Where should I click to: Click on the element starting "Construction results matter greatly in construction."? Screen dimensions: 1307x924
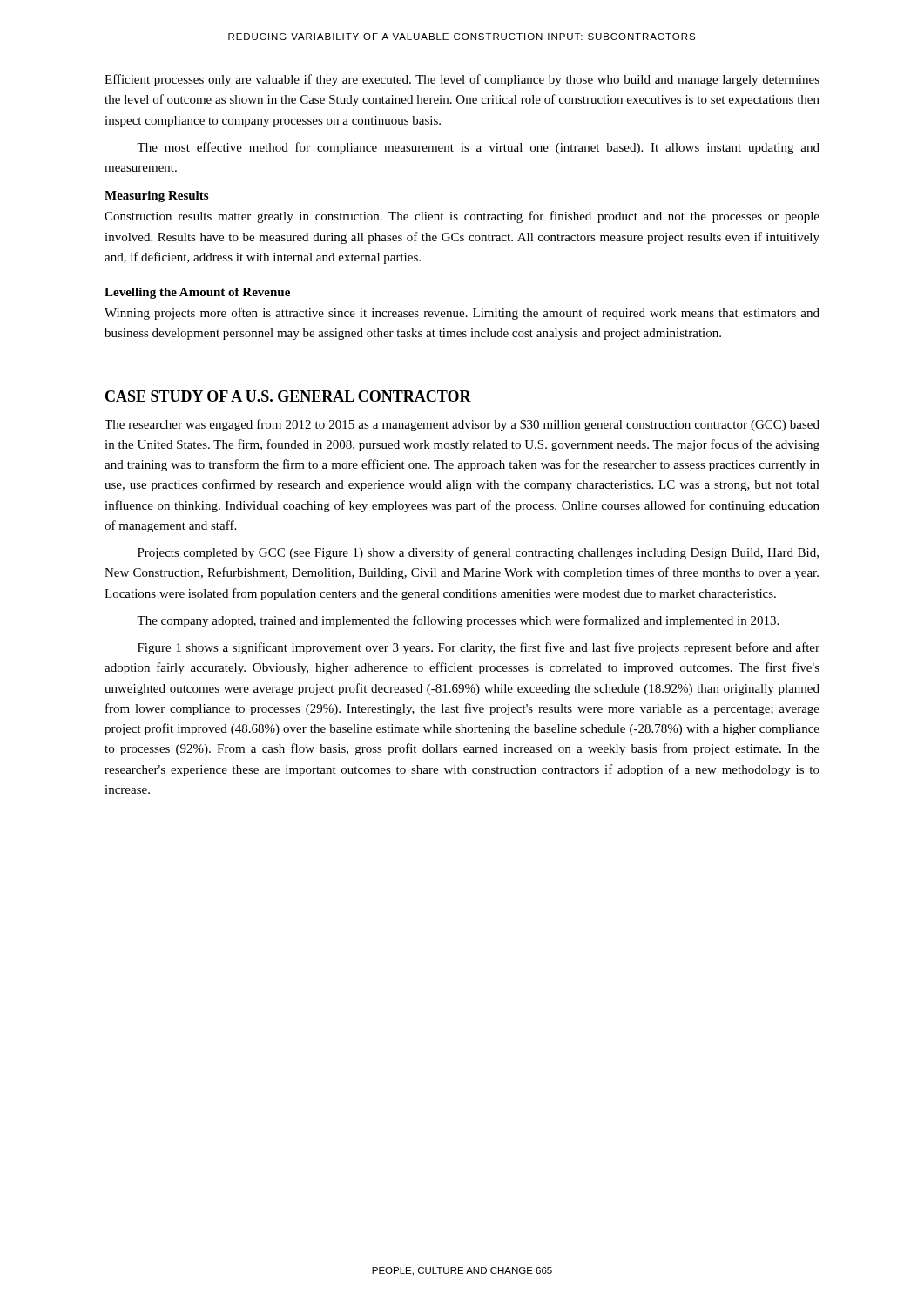tap(462, 237)
